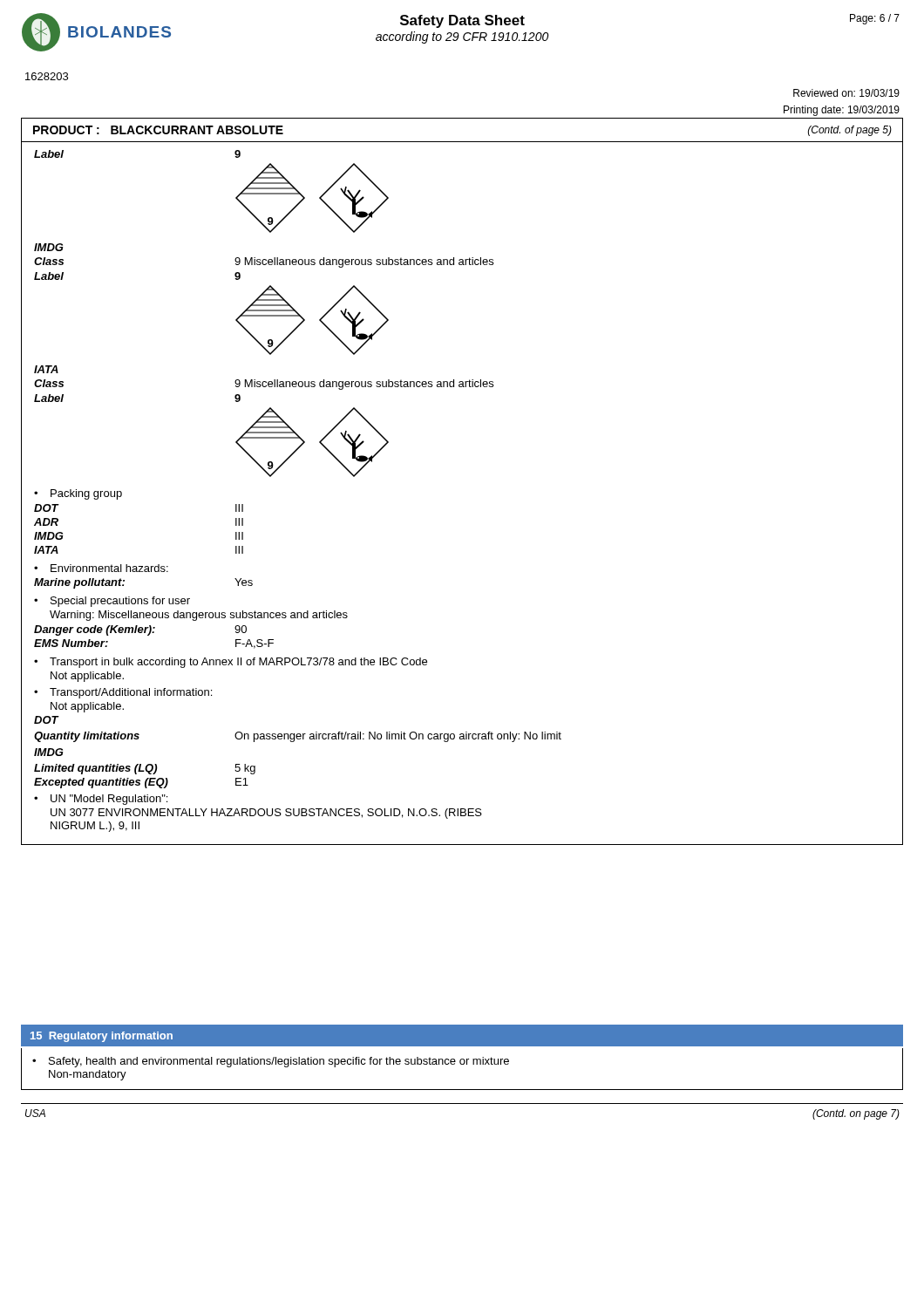Locate the text that says "Marine pollutant: Yes"

coord(143,582)
